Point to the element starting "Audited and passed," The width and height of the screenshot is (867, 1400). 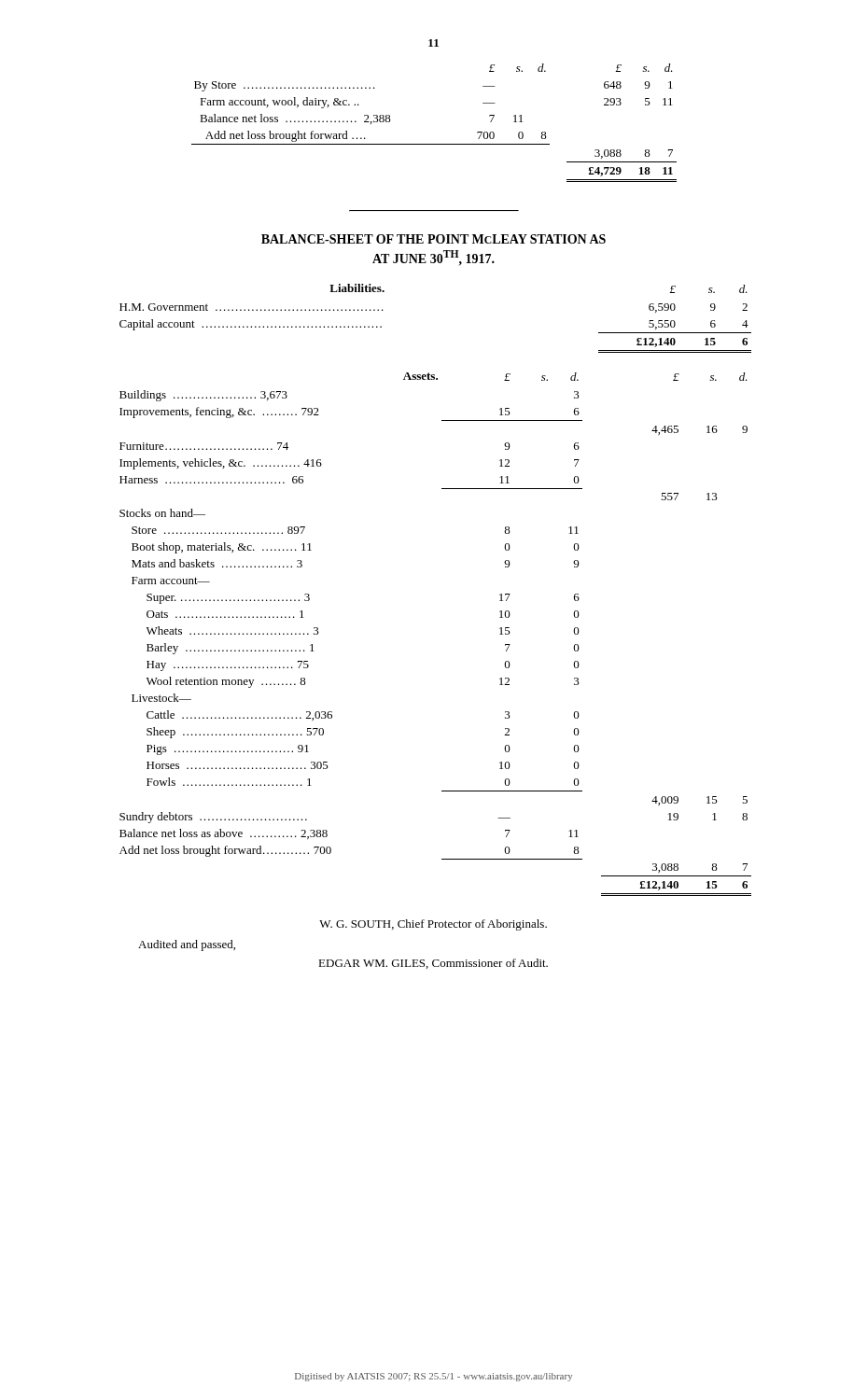(x=187, y=944)
